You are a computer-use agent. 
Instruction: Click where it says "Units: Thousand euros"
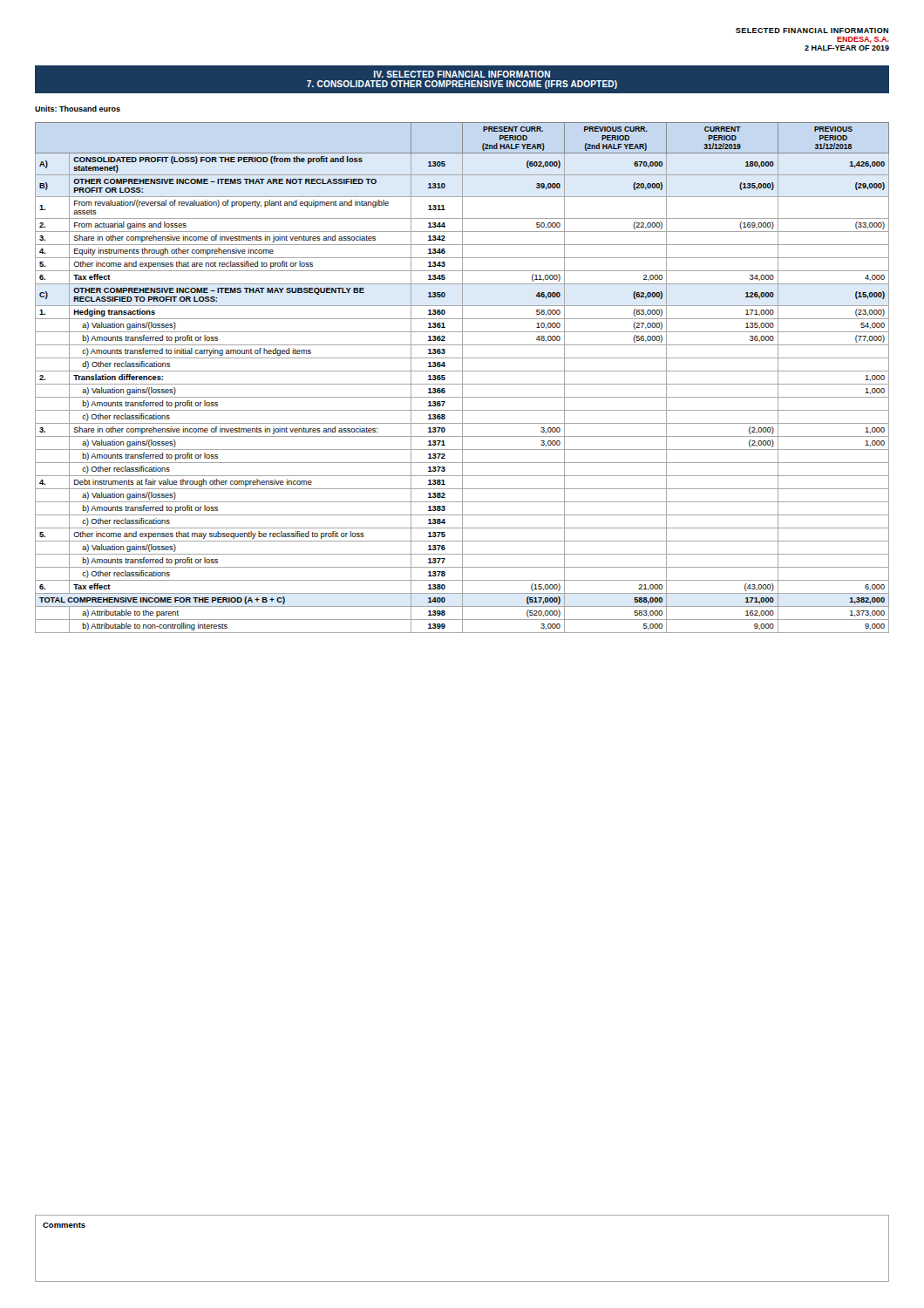78,109
